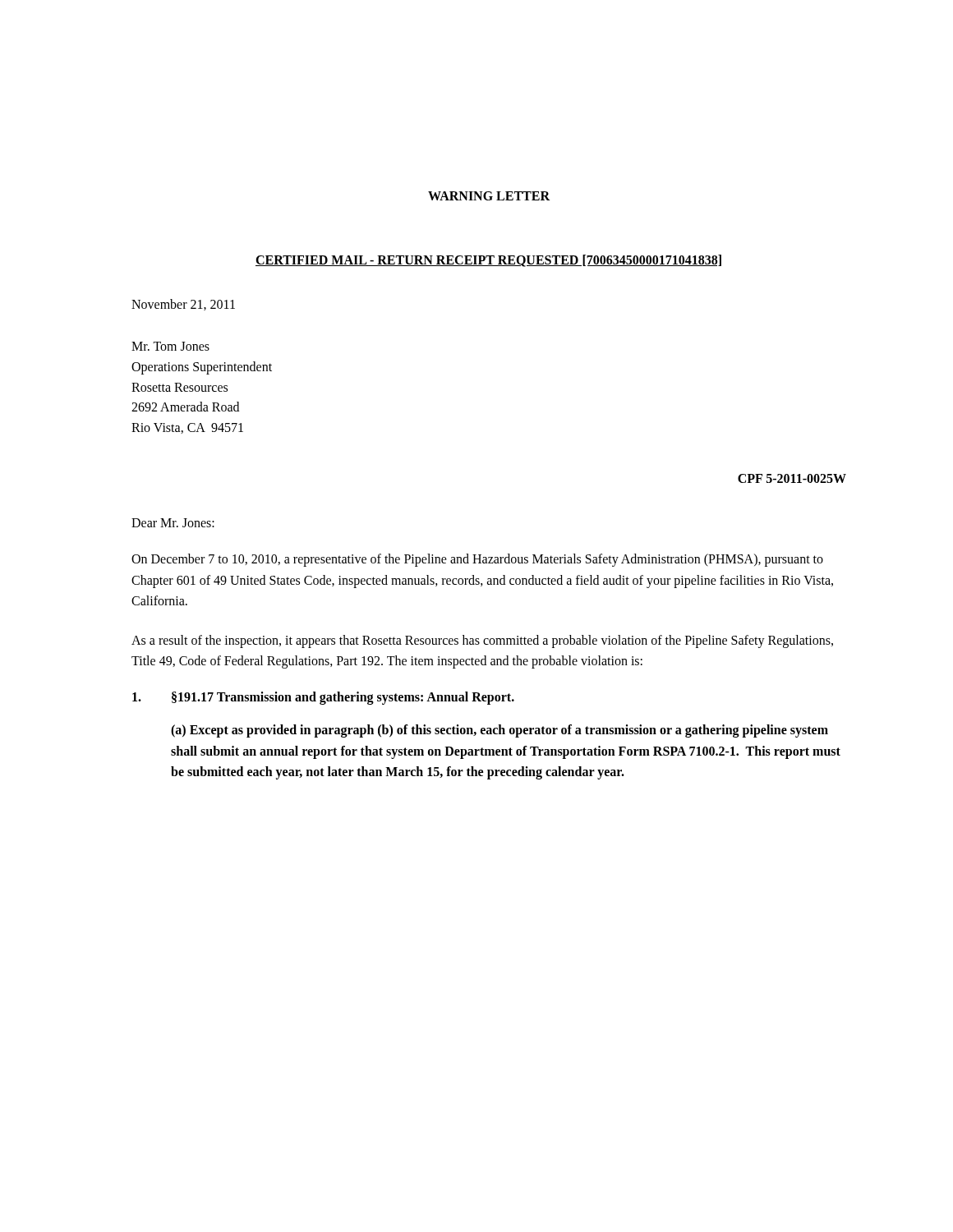The width and height of the screenshot is (953, 1232).
Task: Locate the passage starting "CPF 5-2011-0025W"
Action: coord(792,478)
